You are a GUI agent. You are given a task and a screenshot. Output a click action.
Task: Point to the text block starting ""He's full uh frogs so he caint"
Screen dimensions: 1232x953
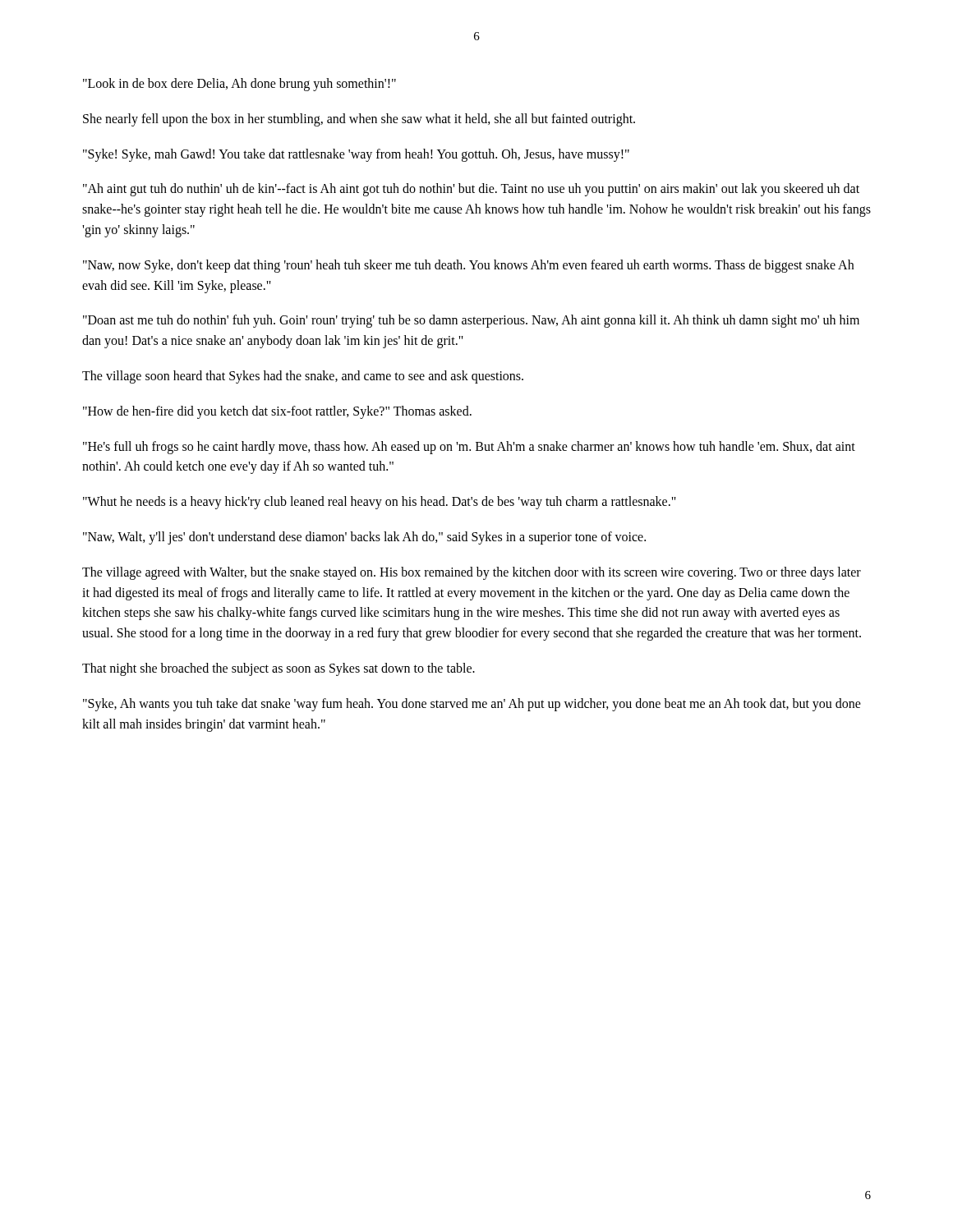click(x=469, y=456)
